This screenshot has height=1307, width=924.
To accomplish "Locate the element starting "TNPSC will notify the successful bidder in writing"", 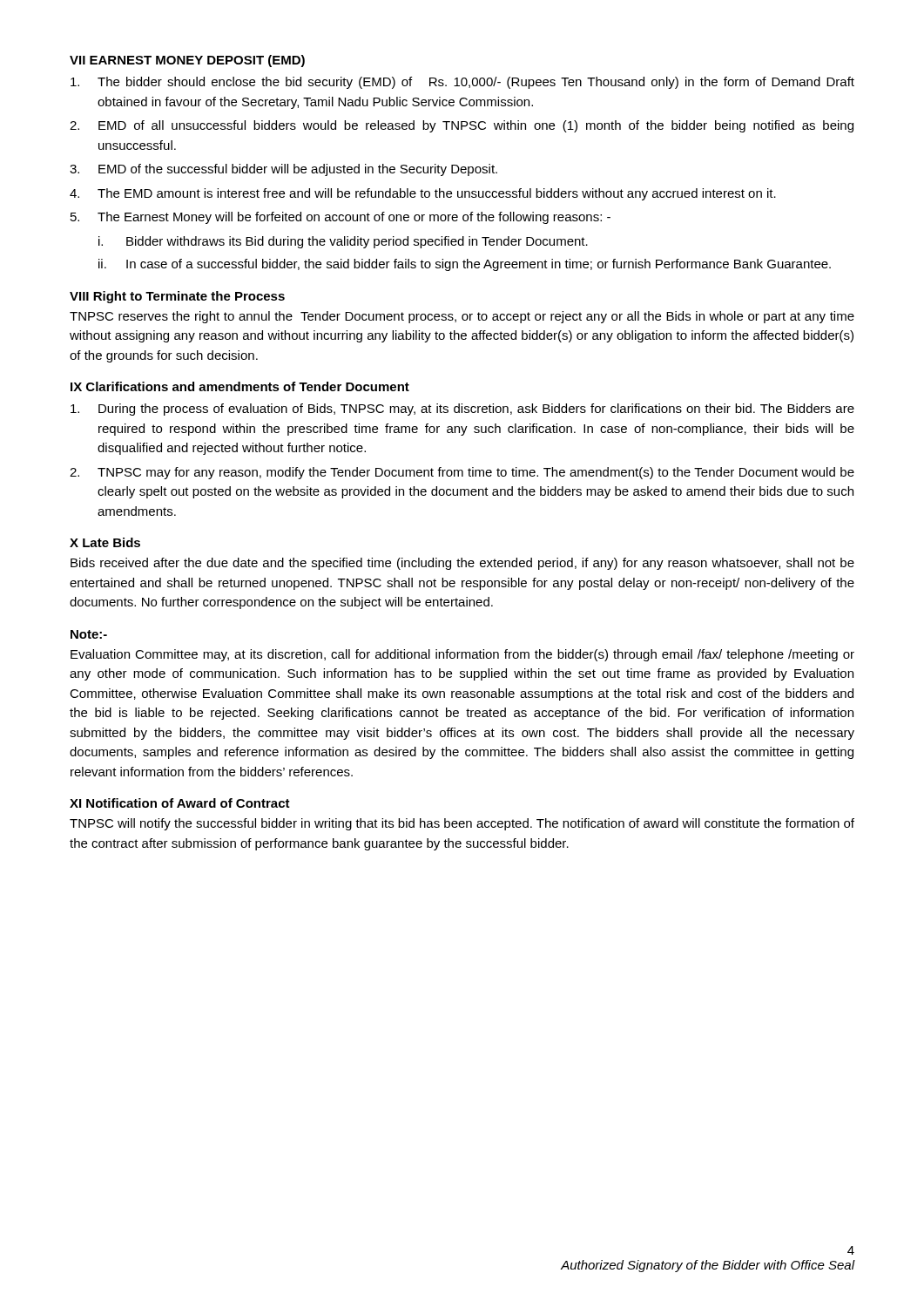I will coord(462,833).
